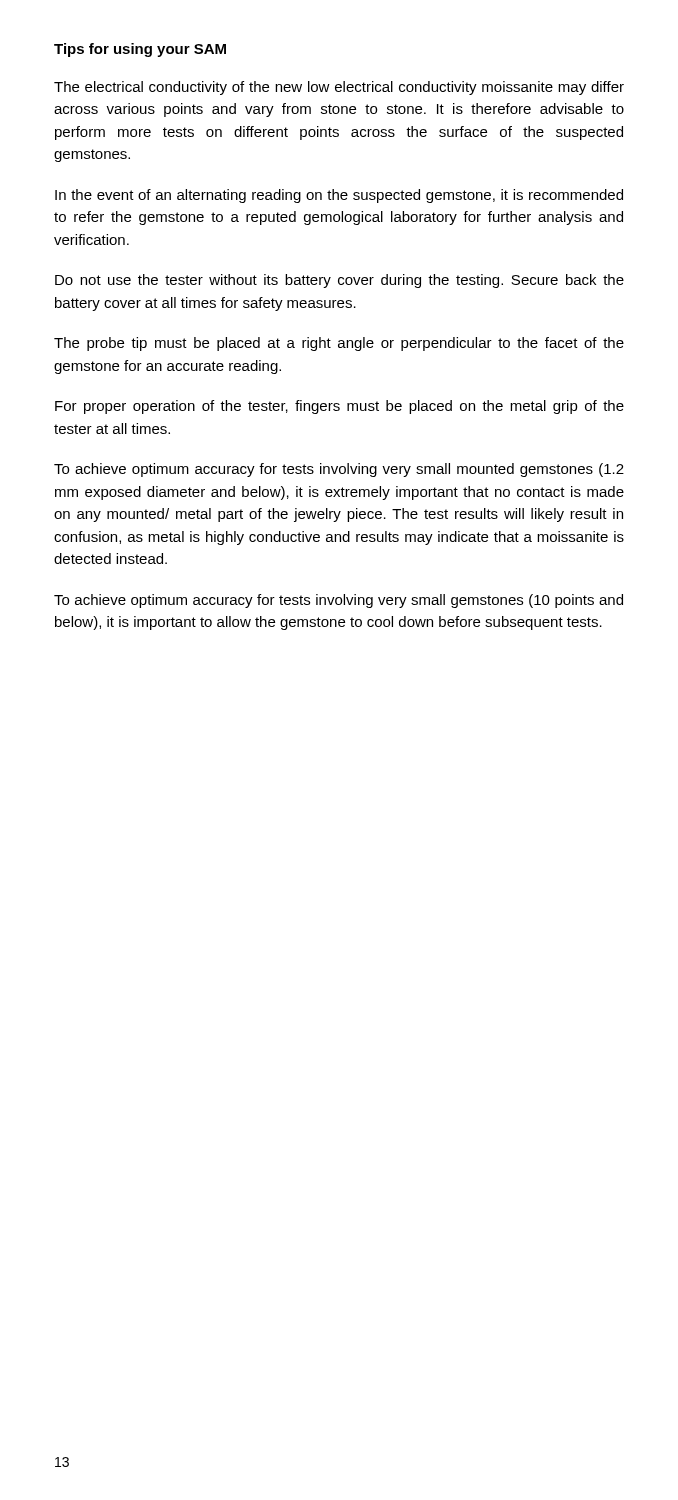The width and height of the screenshot is (678, 1500).
Task: Find the region starting "The probe tip must be placed at a"
Action: pos(339,354)
